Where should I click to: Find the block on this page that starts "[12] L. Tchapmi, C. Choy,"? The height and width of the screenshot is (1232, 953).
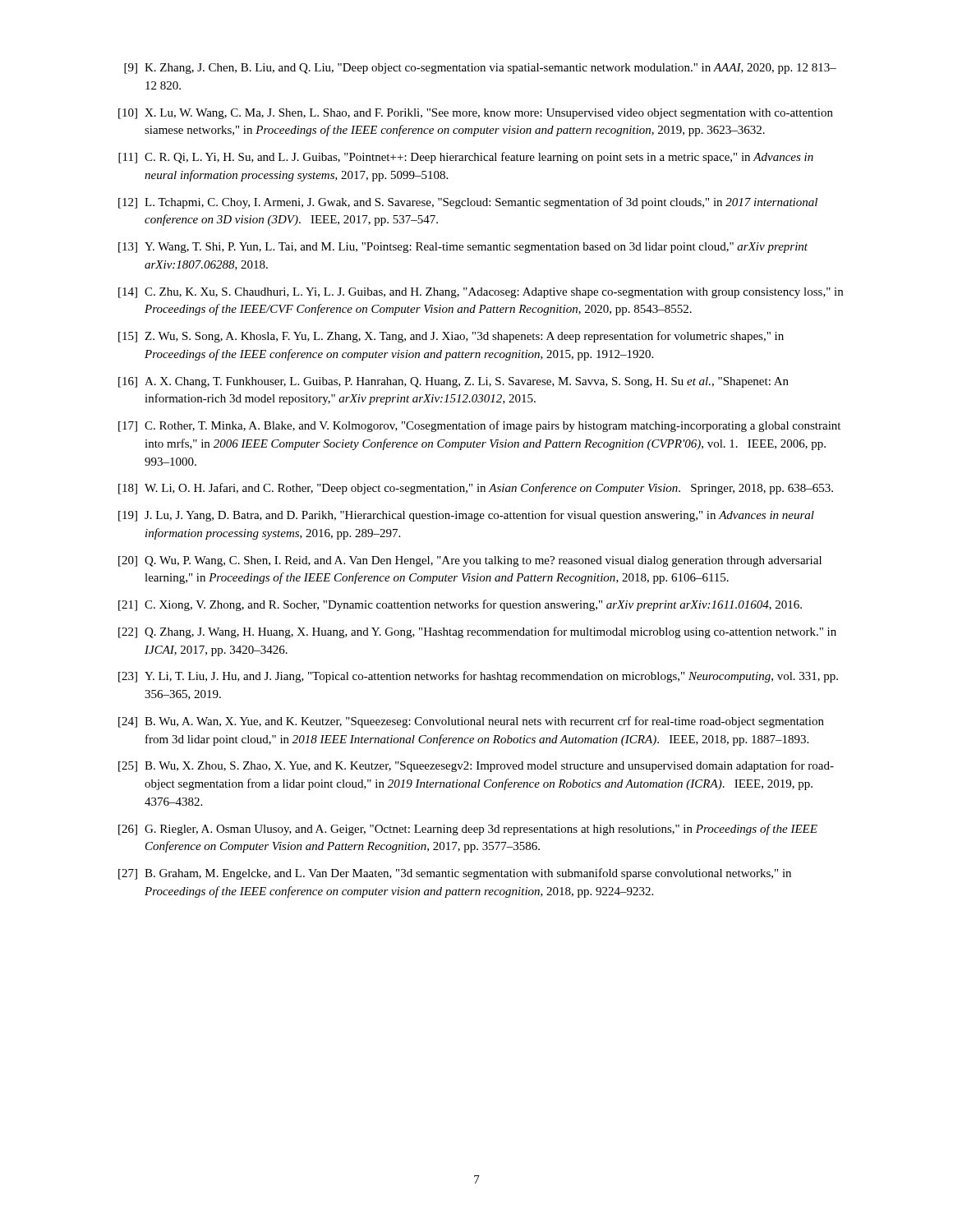(x=476, y=211)
